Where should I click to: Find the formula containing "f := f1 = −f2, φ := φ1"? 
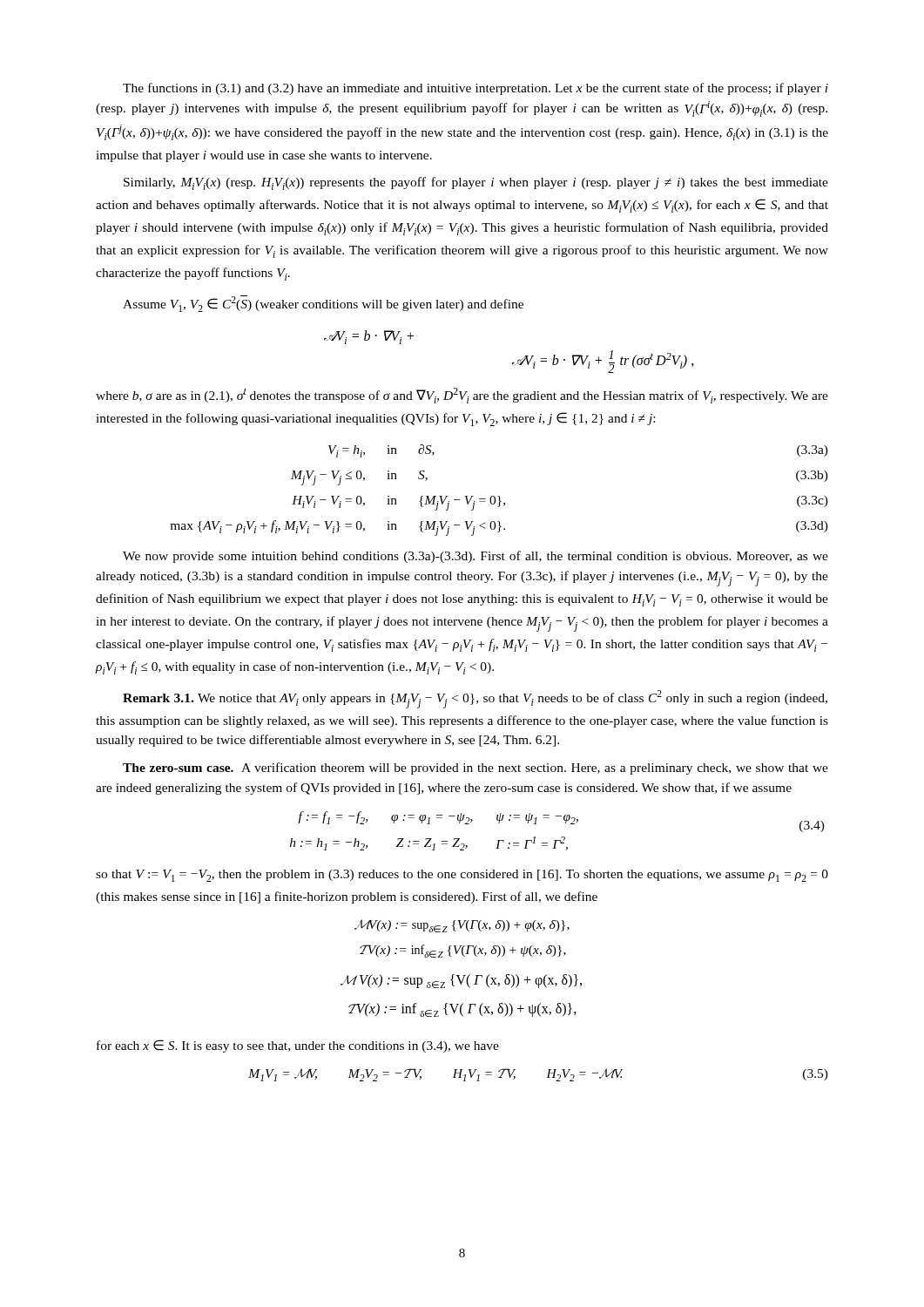462,832
